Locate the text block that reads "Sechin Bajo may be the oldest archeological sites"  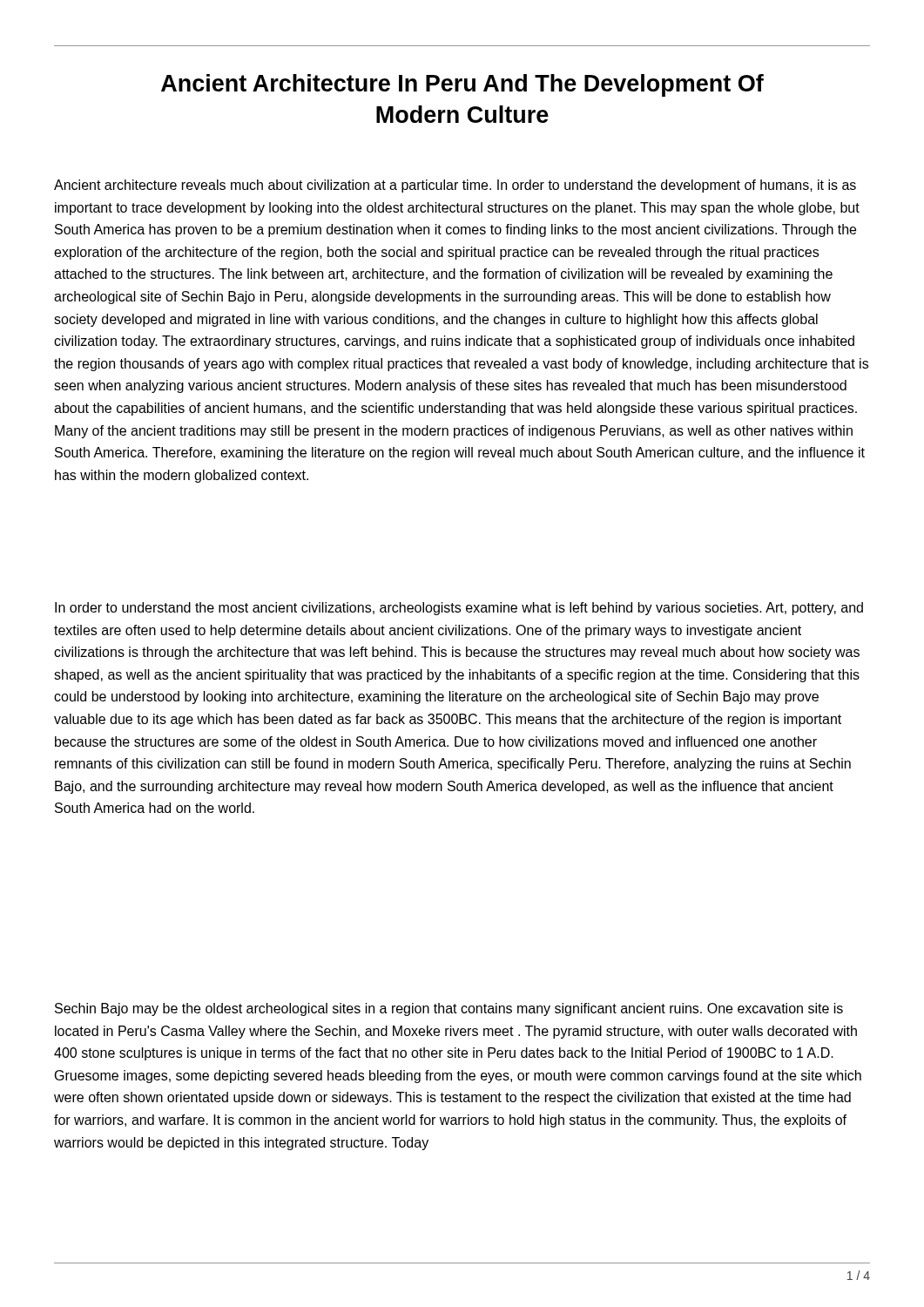coord(458,1075)
